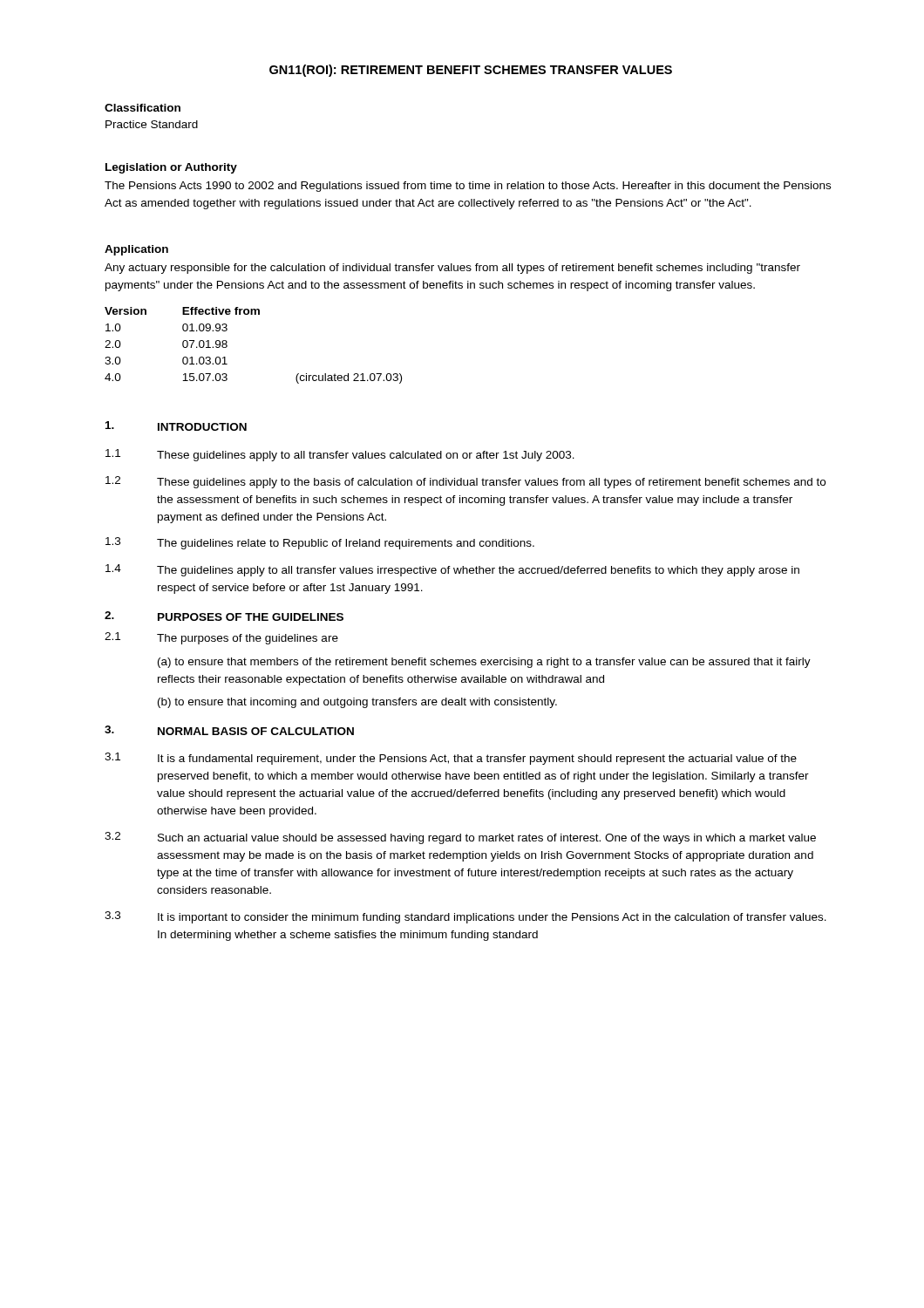The height and width of the screenshot is (1308, 924).
Task: Point to the region starting "The Pensions Acts 1990 to 2002 and"
Action: tap(468, 194)
